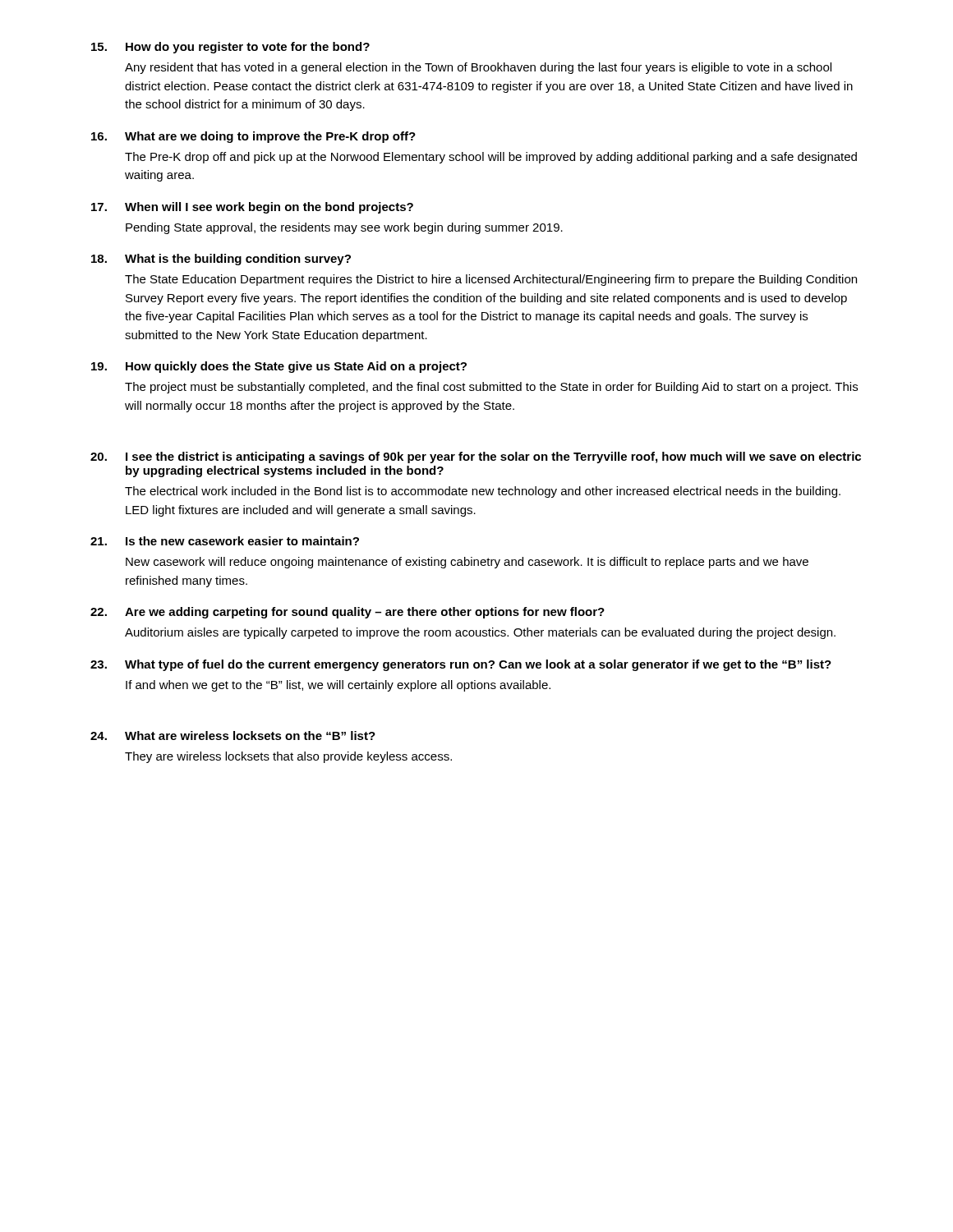Locate the block of text that opens with "If and when we get"
The height and width of the screenshot is (1232, 953).
338,684
